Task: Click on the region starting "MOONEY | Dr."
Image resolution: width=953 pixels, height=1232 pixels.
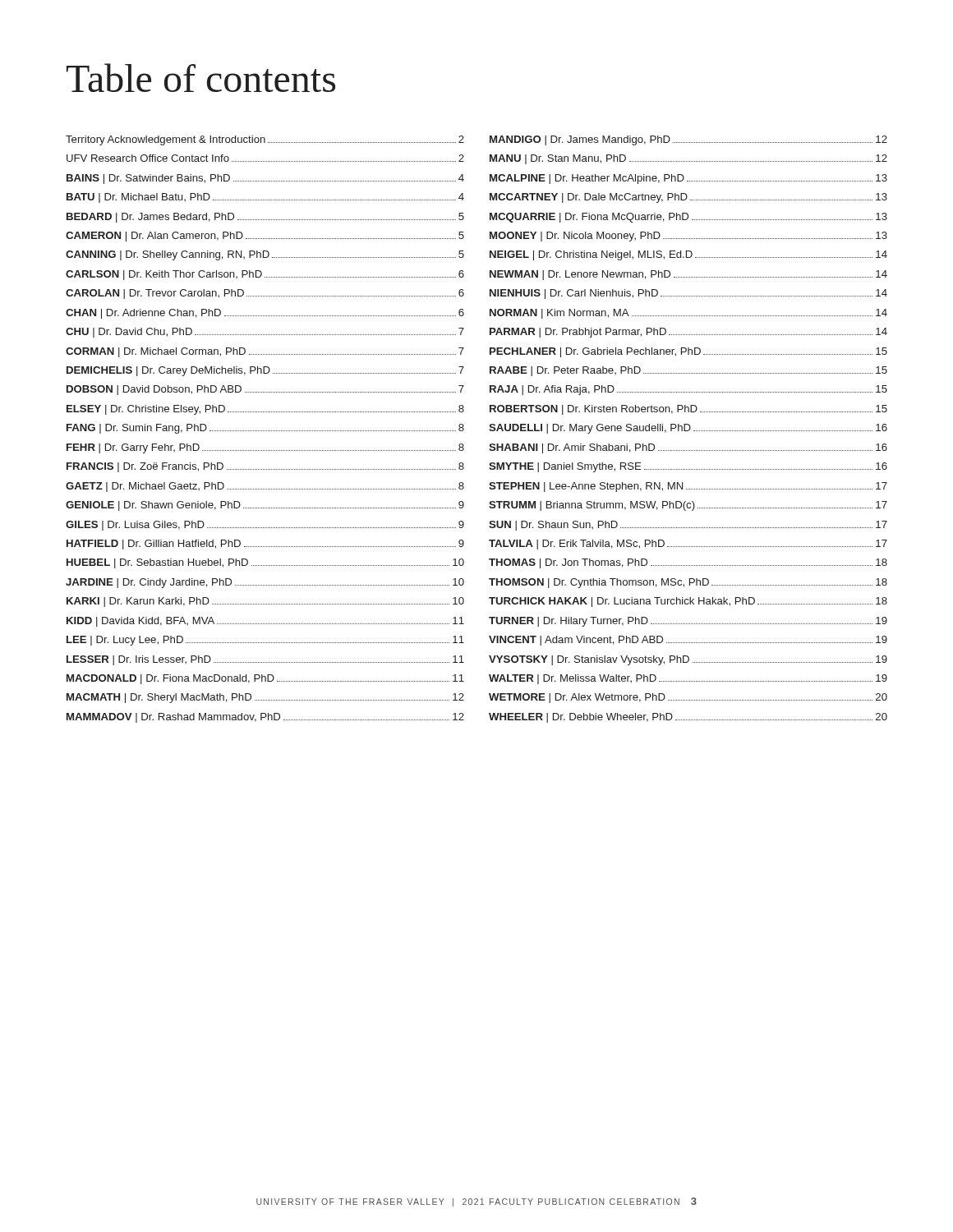Action: coord(688,236)
